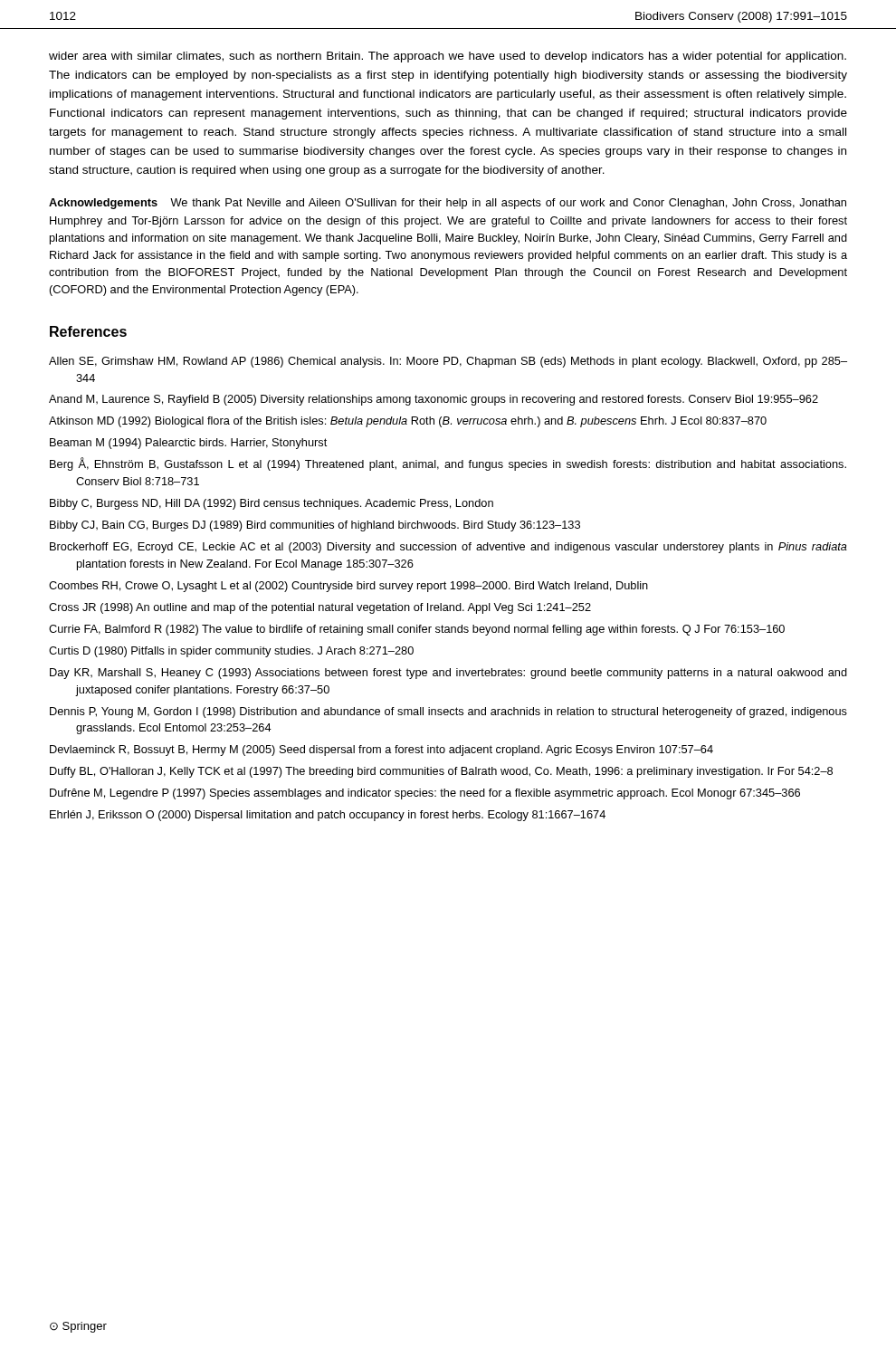This screenshot has width=896, height=1358.
Task: Find the text block starting "Acknowledgements We thank Pat"
Action: tap(448, 246)
